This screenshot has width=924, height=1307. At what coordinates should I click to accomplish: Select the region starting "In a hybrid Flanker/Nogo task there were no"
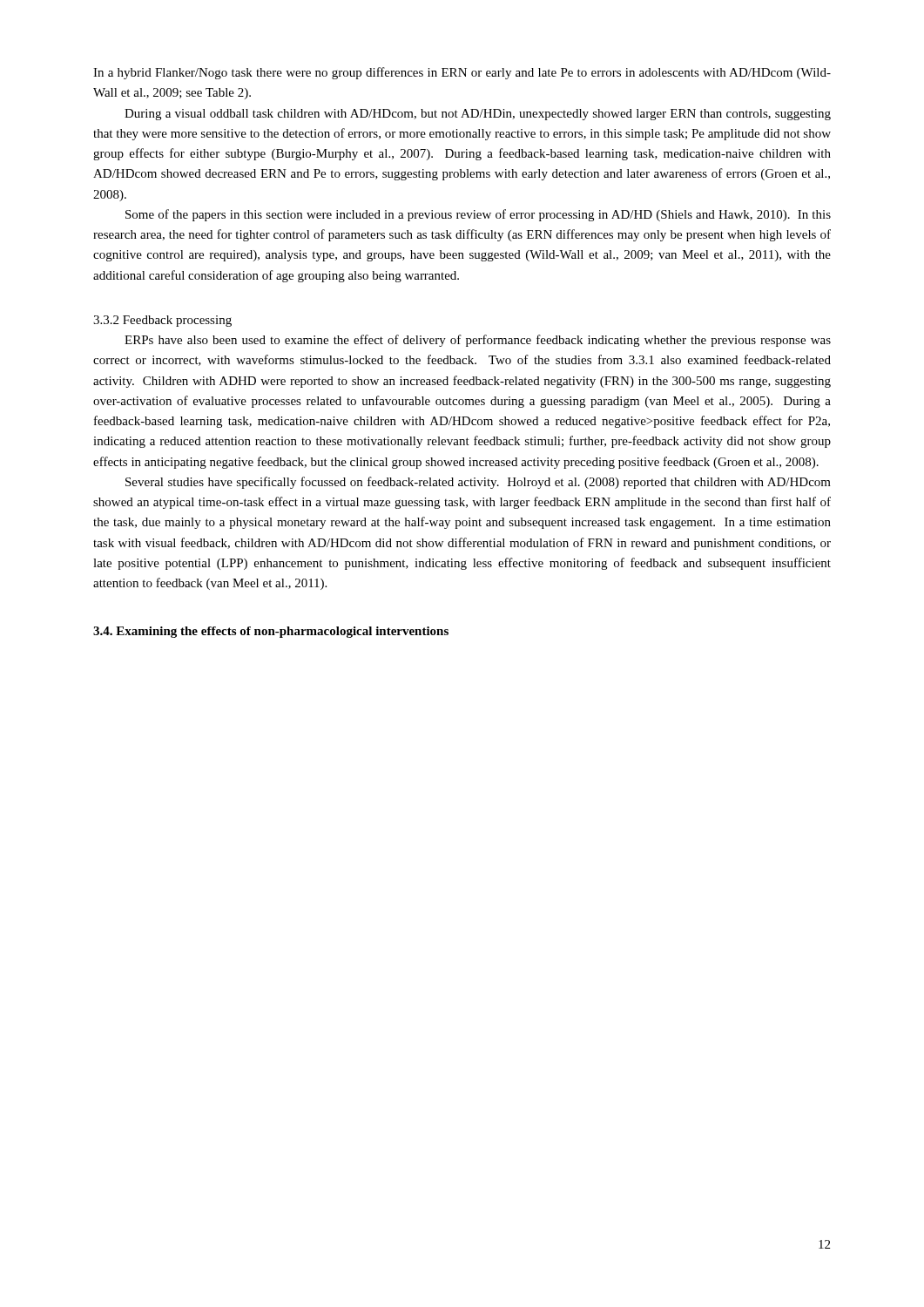[x=462, y=83]
